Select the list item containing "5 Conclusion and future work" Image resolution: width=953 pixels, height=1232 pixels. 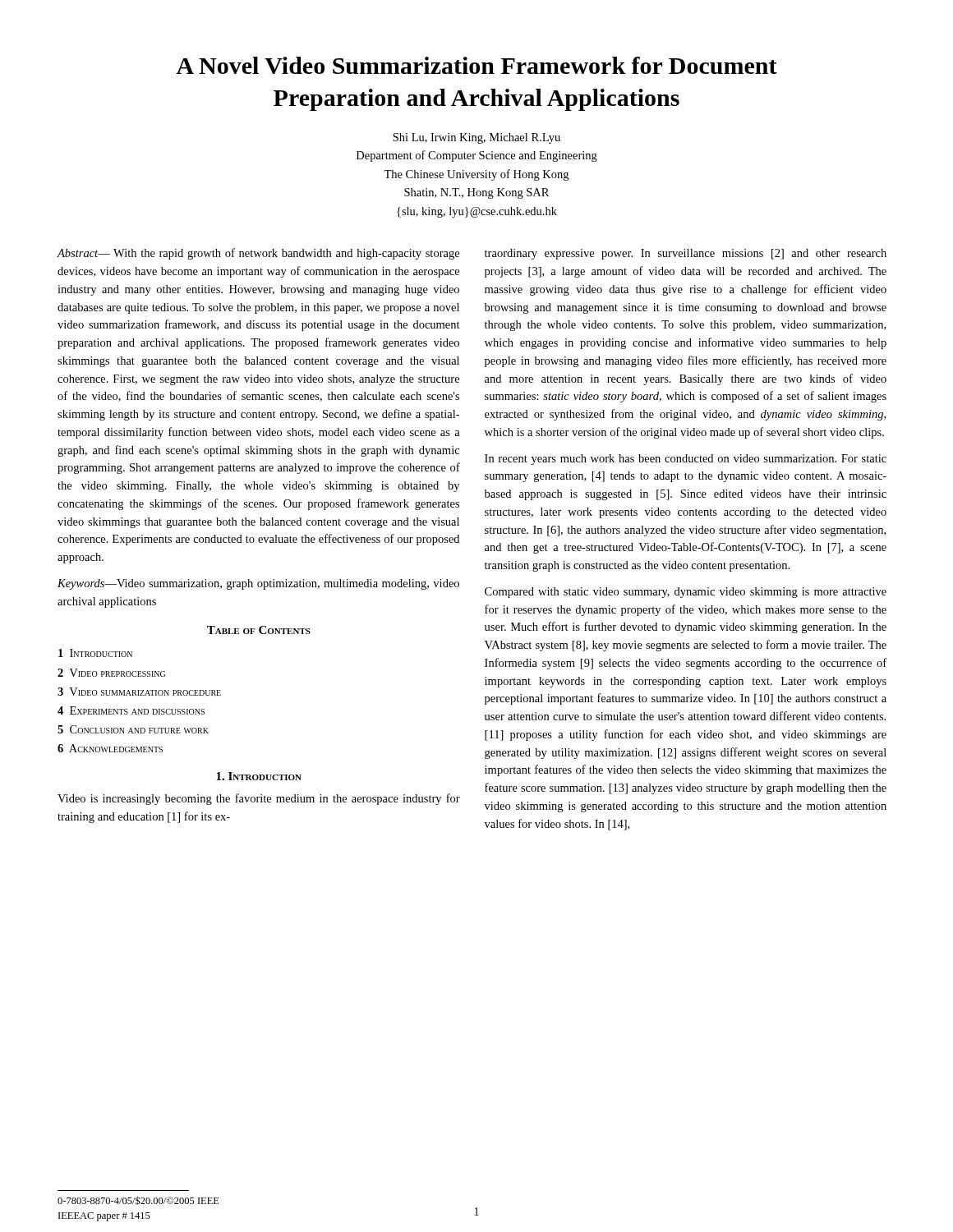click(x=133, y=729)
